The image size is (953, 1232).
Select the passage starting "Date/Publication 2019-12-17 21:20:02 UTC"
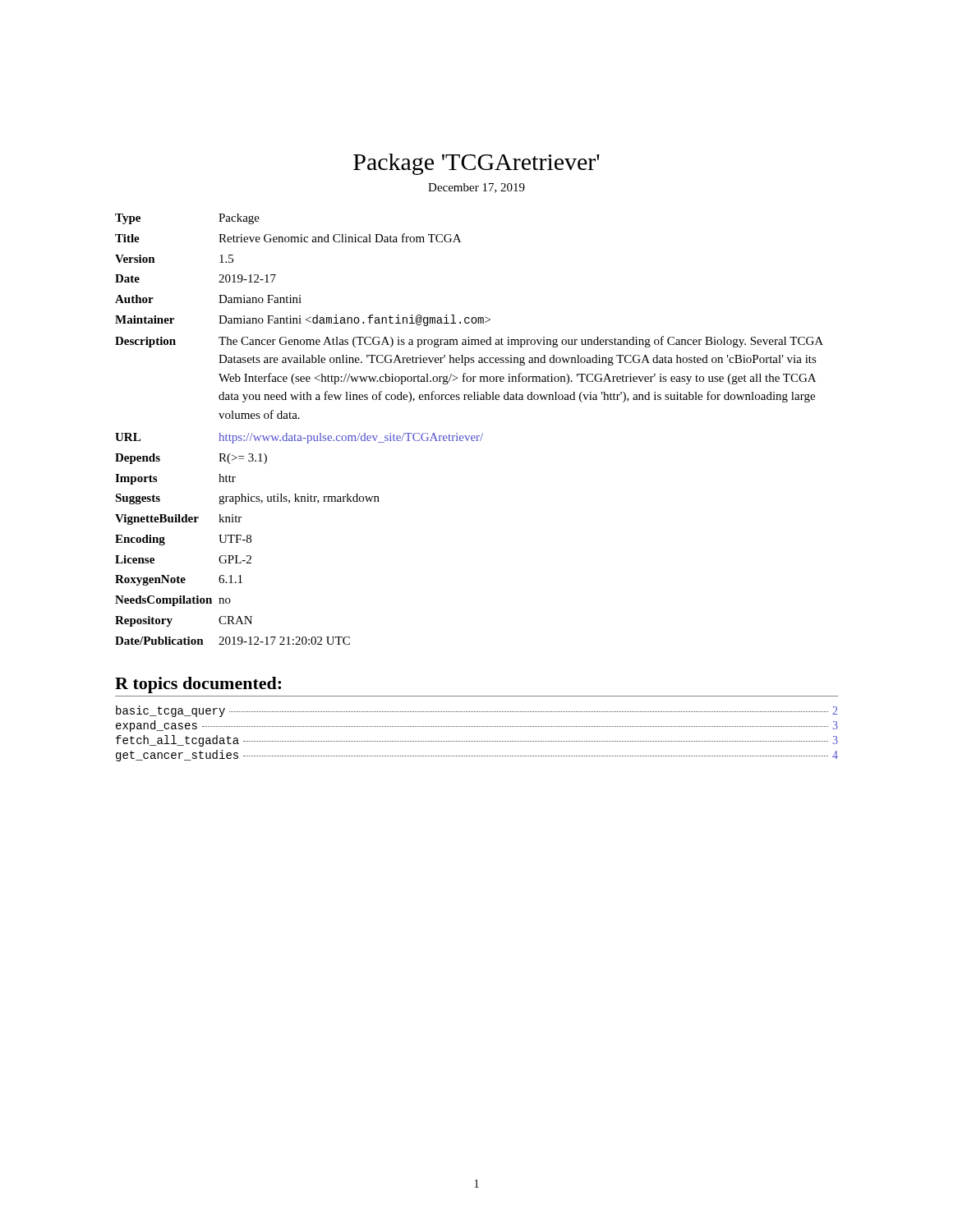(x=232, y=641)
